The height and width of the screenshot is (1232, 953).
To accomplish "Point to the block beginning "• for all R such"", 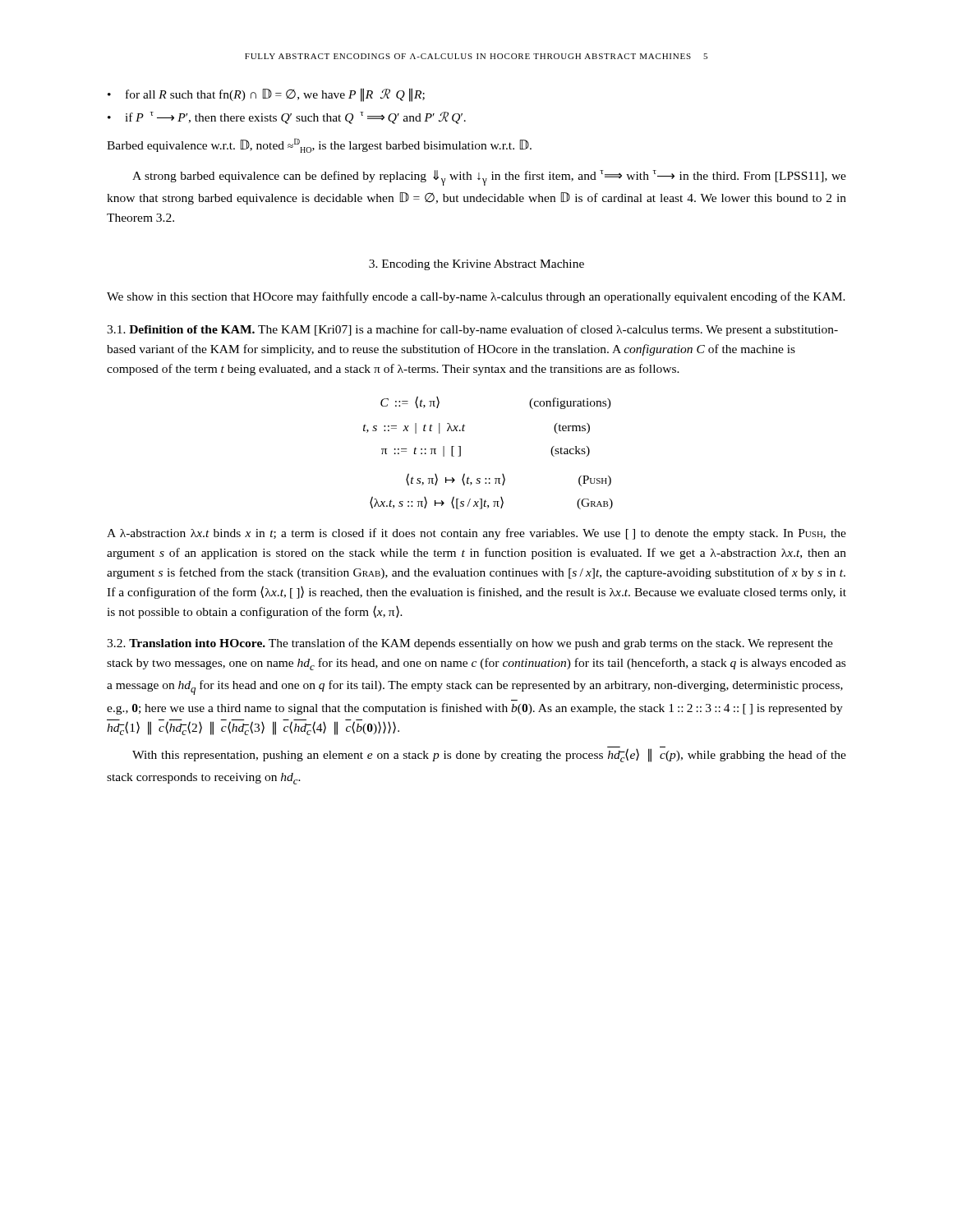I will point(266,94).
